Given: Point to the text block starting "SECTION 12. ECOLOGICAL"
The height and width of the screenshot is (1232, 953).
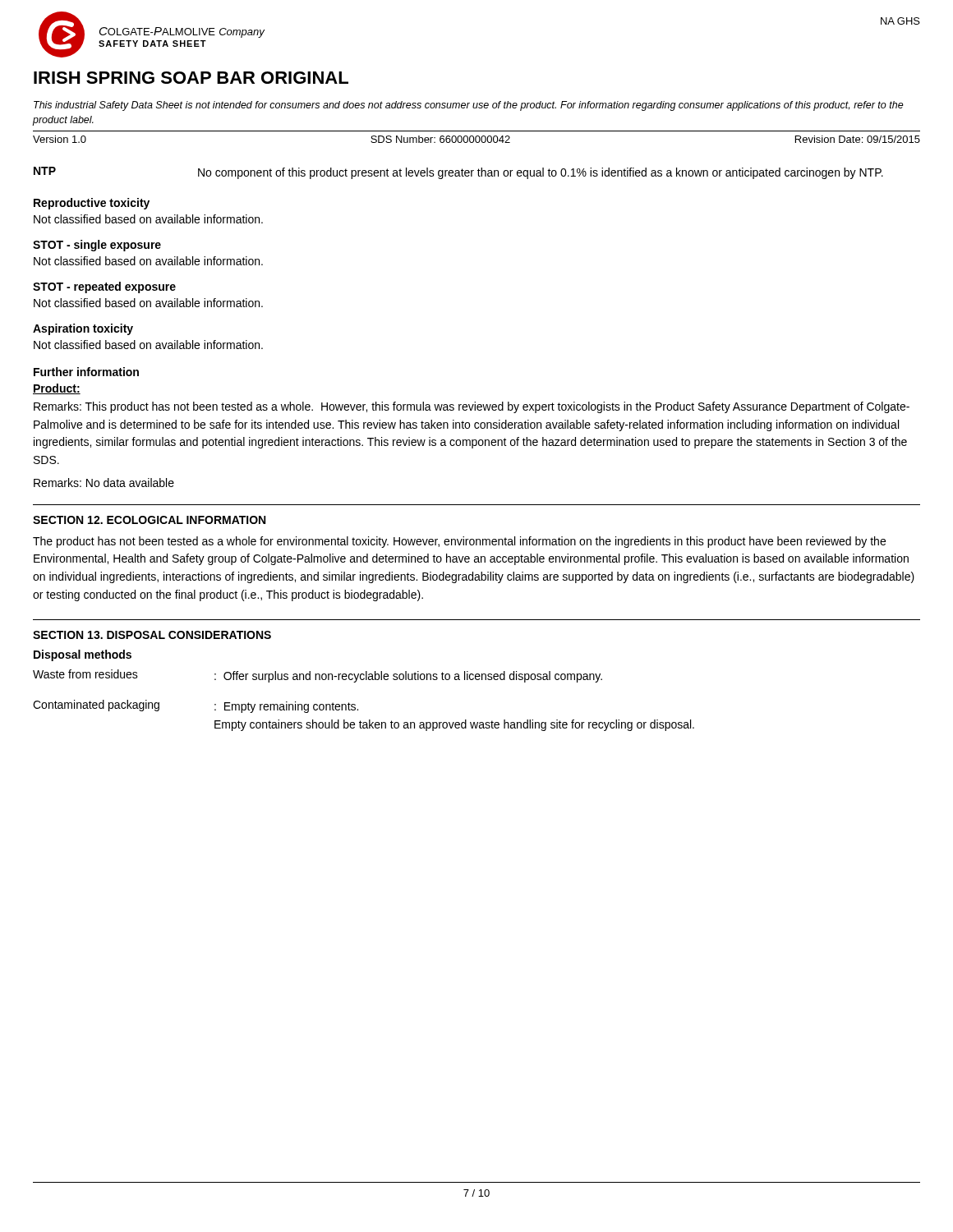Looking at the screenshot, I should pyautogui.click(x=150, y=520).
